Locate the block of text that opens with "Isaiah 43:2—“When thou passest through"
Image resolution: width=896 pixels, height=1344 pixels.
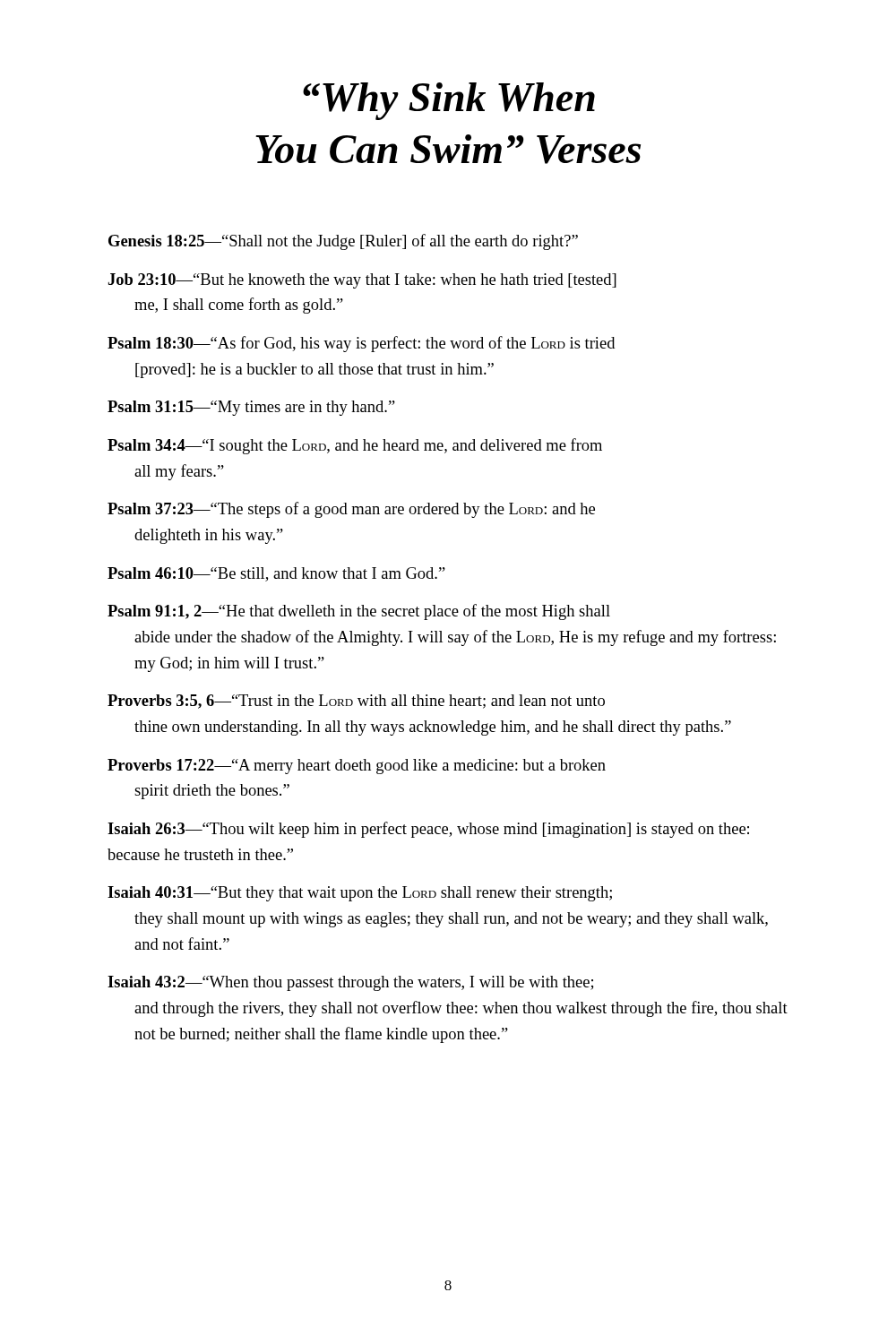pyautogui.click(x=448, y=1010)
